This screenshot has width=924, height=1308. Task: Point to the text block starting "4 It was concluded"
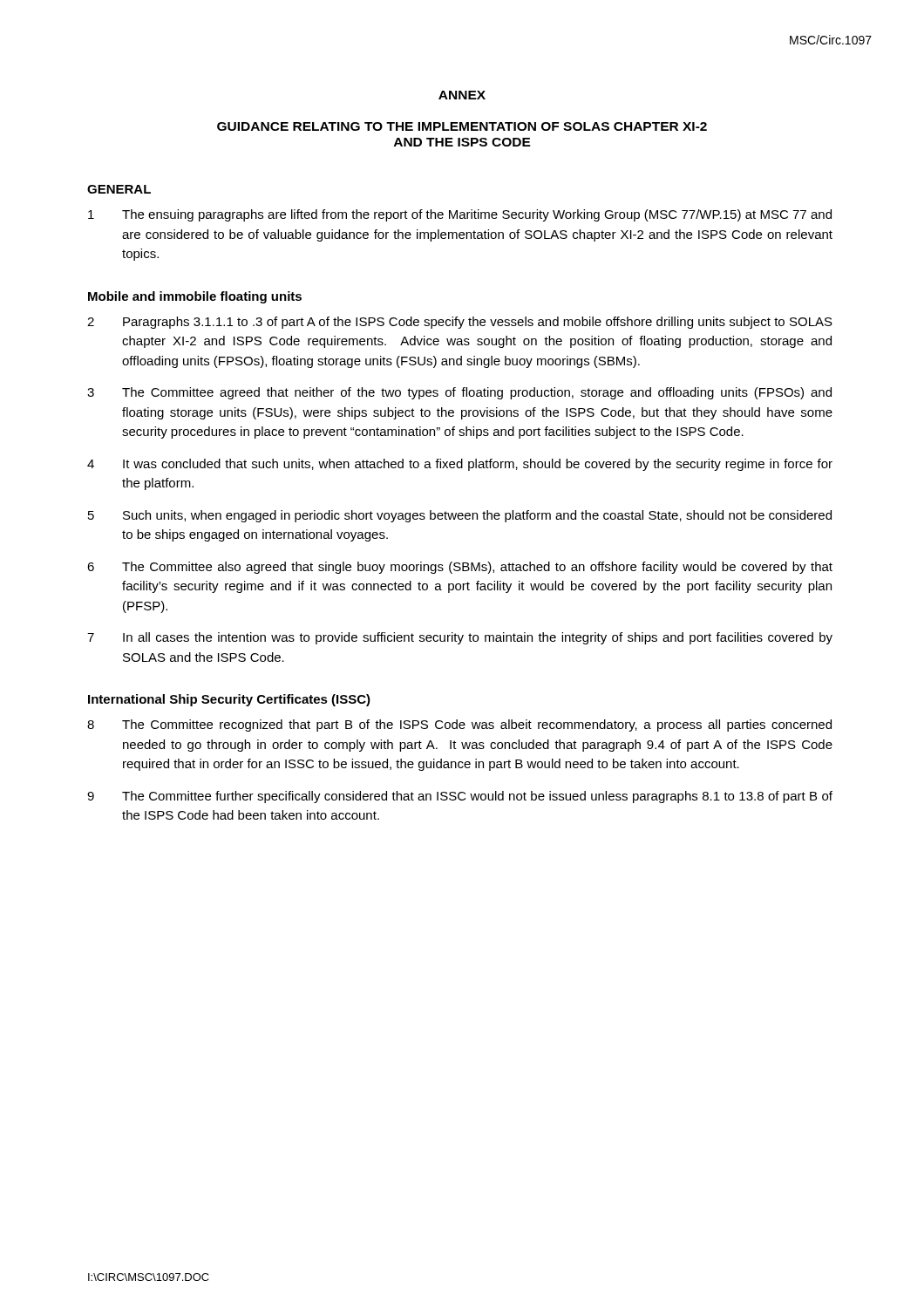(x=460, y=473)
